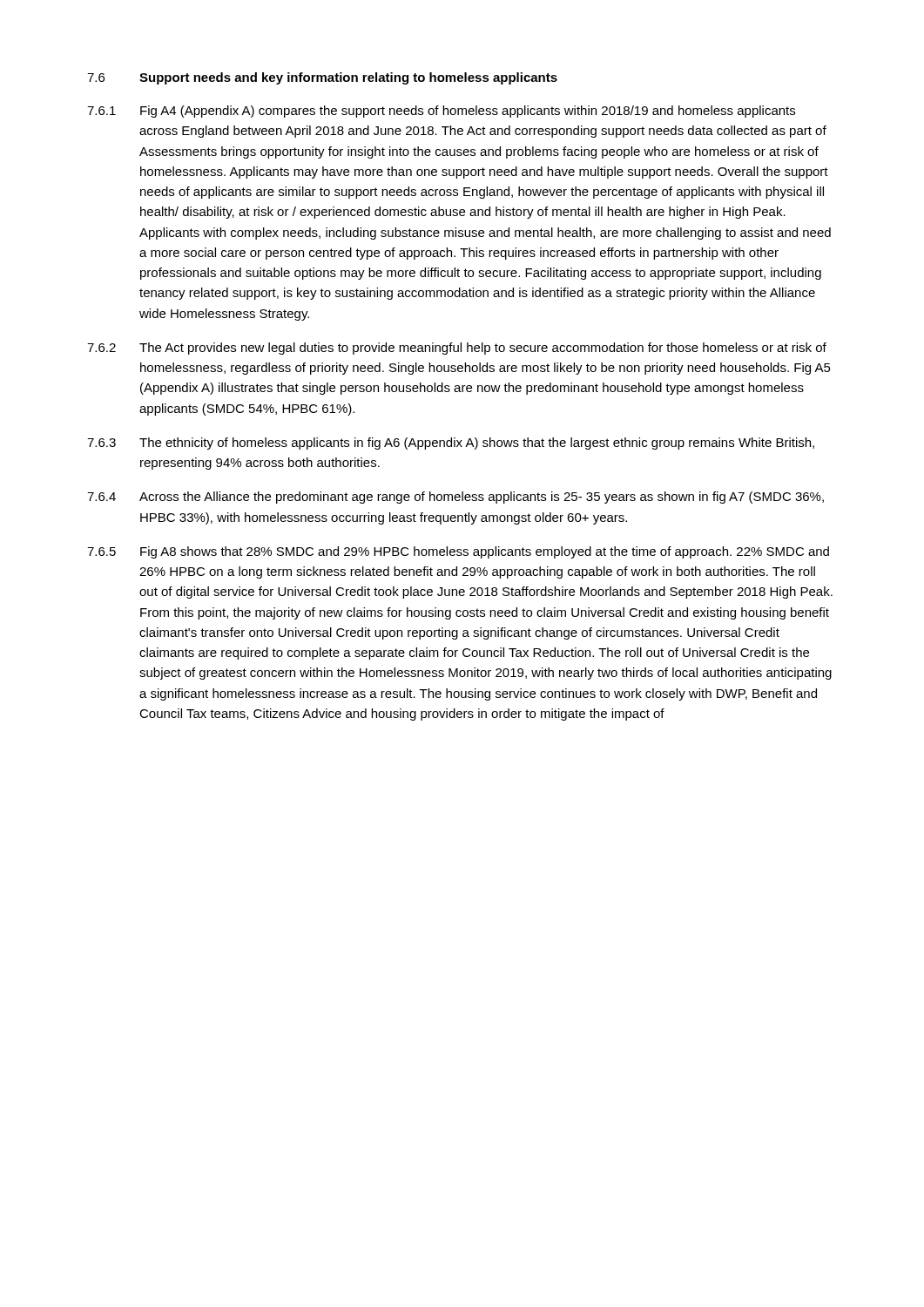Find the list item that says "7.6.1 Fig A4 (Appendix"

coord(462,212)
